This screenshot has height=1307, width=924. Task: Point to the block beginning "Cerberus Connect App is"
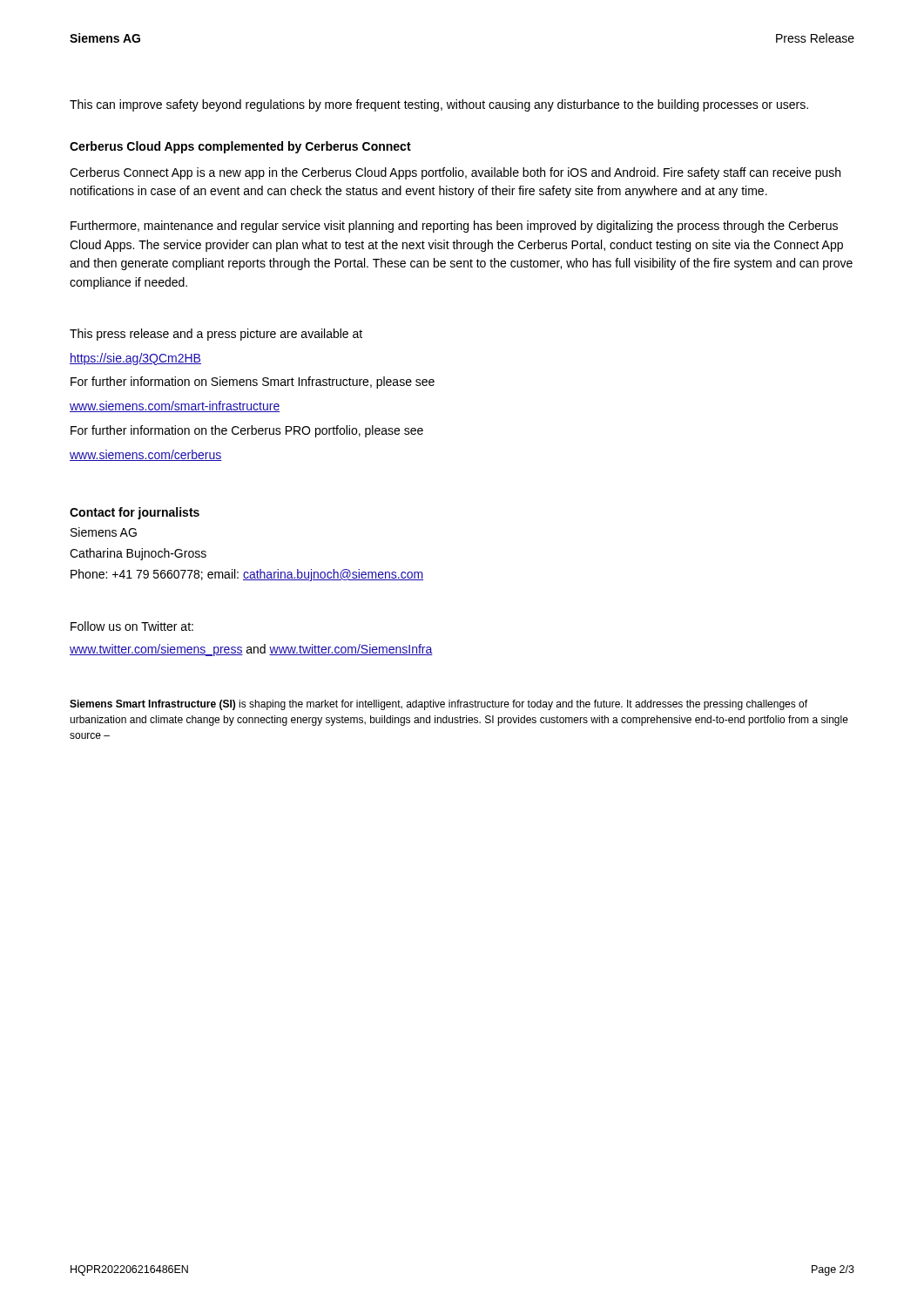[x=462, y=182]
